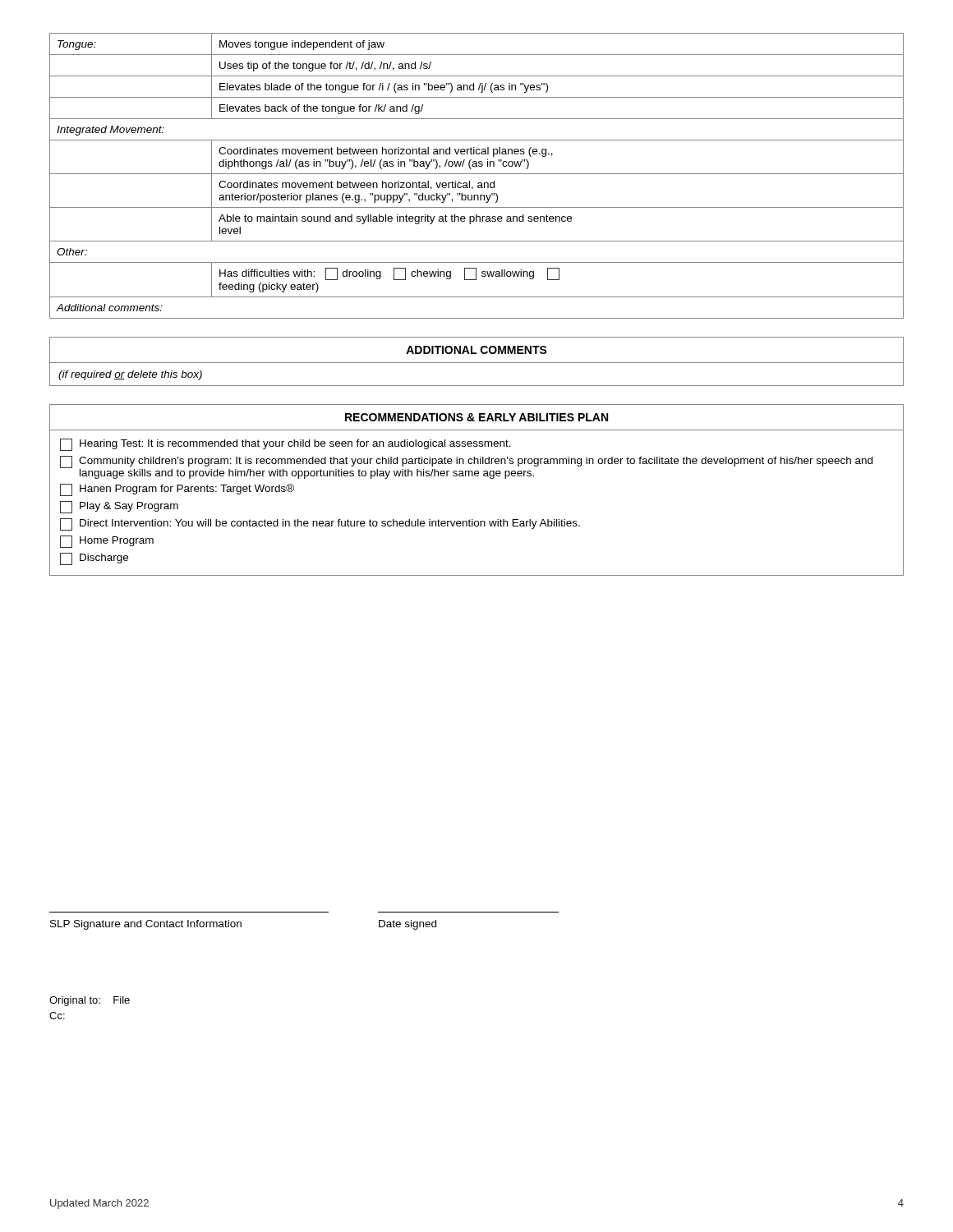Where is the passage that starts "Community children's program: It is recommended that your"?
Viewport: 953px width, 1232px height.
[476, 466]
